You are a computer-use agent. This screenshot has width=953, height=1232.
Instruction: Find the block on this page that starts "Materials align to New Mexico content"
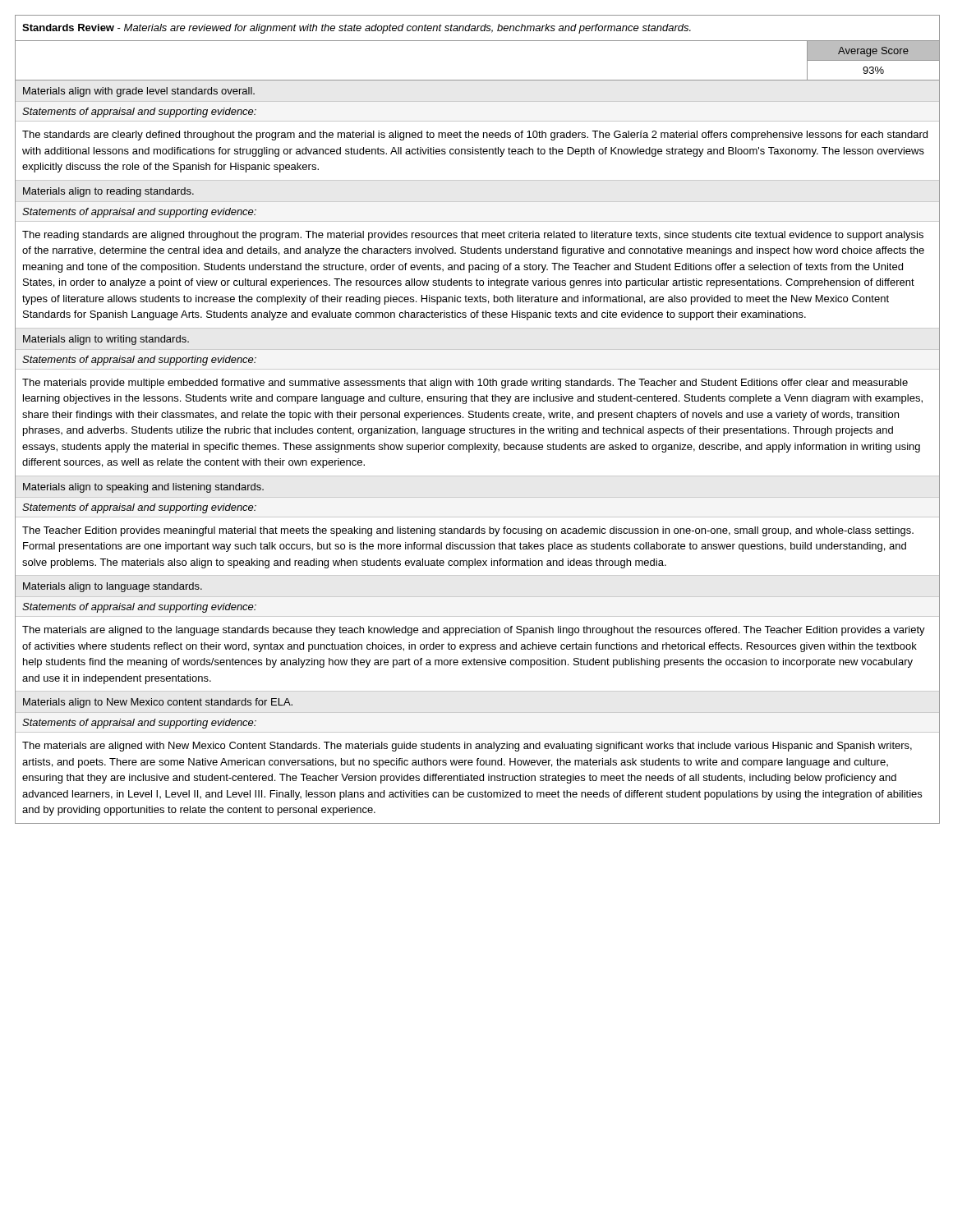[x=158, y=702]
